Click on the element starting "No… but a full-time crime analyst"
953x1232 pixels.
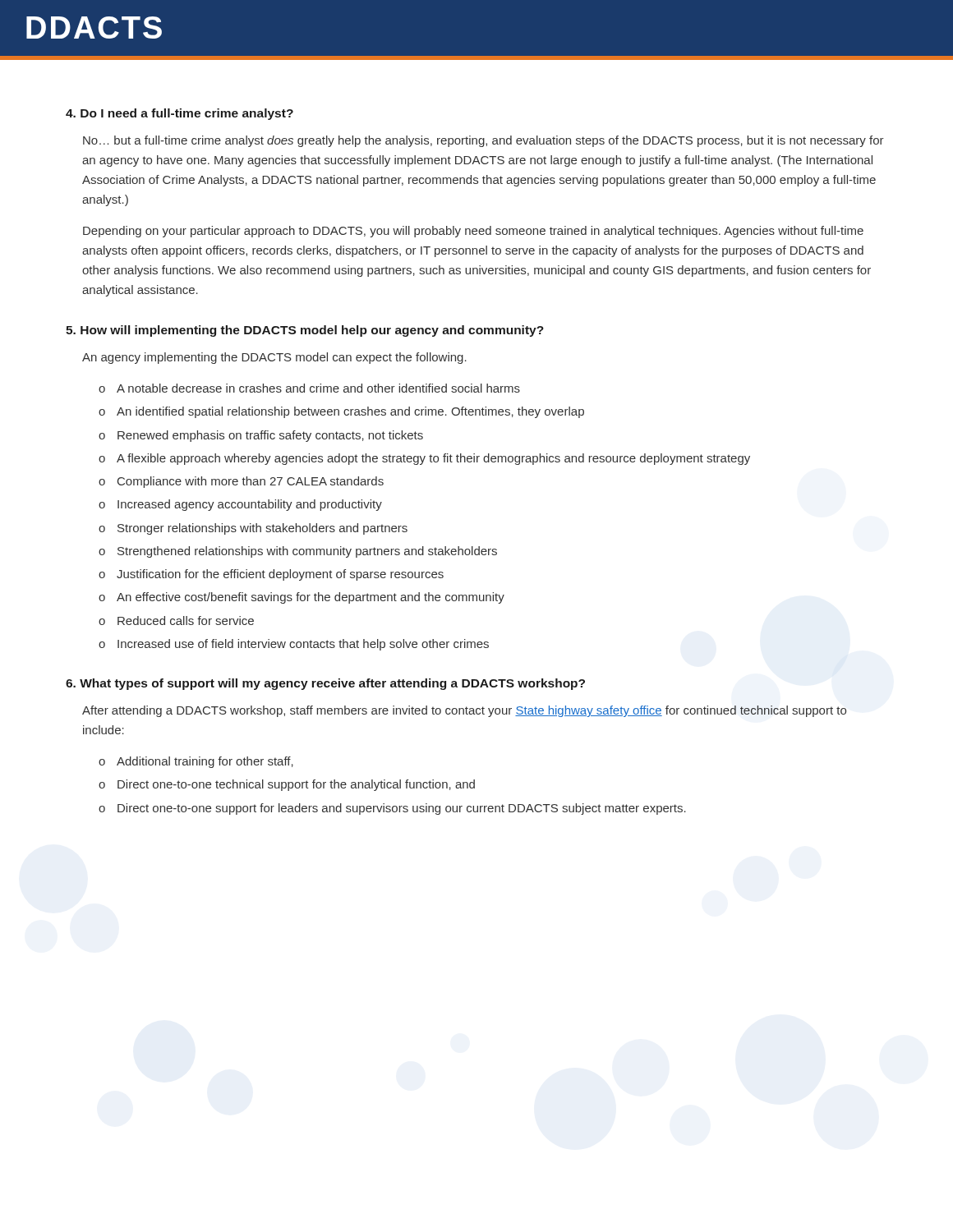pos(483,170)
